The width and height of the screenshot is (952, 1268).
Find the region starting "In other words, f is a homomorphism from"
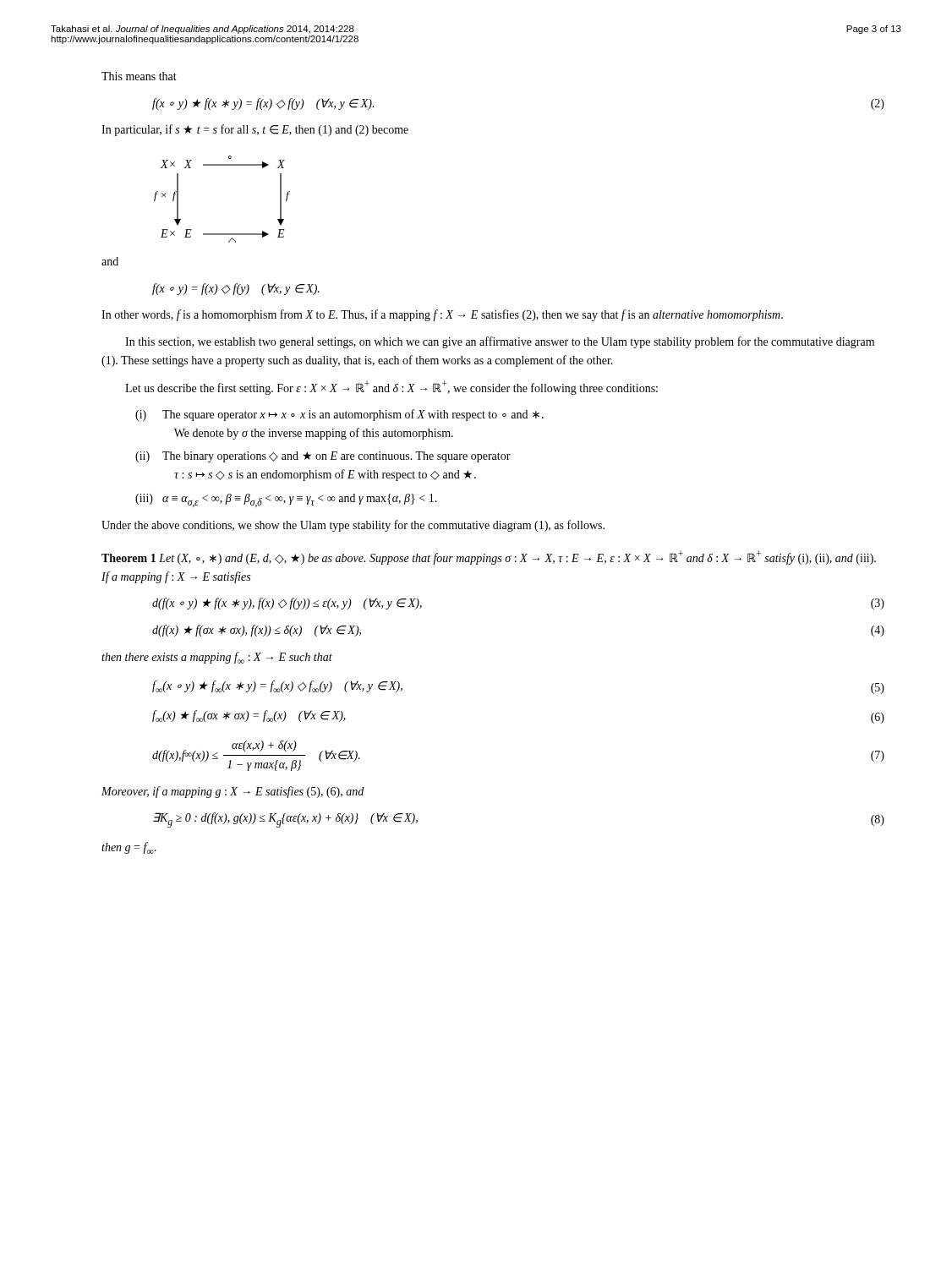pos(442,315)
